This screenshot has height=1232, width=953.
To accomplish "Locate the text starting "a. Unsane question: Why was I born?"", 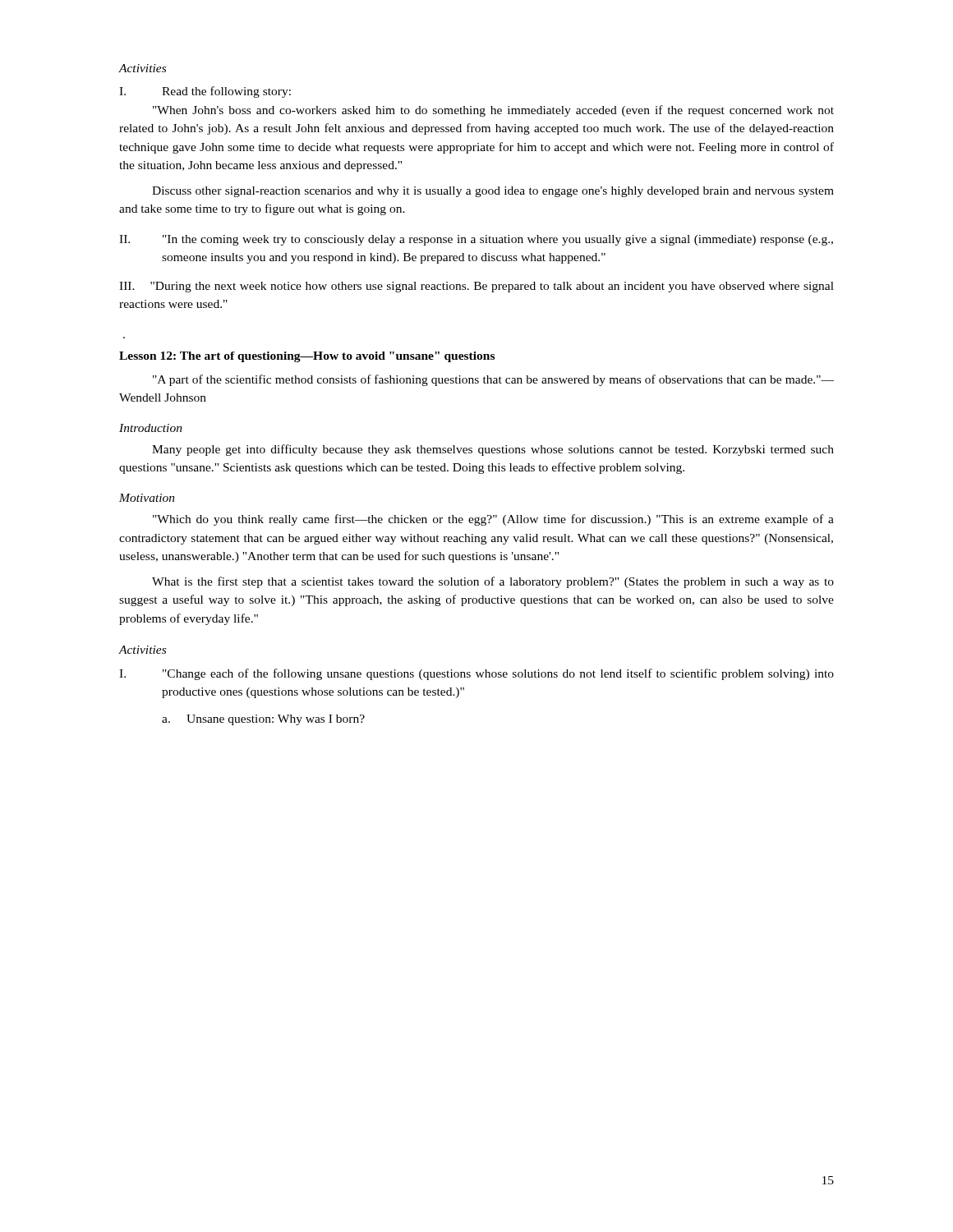I will 263,720.
